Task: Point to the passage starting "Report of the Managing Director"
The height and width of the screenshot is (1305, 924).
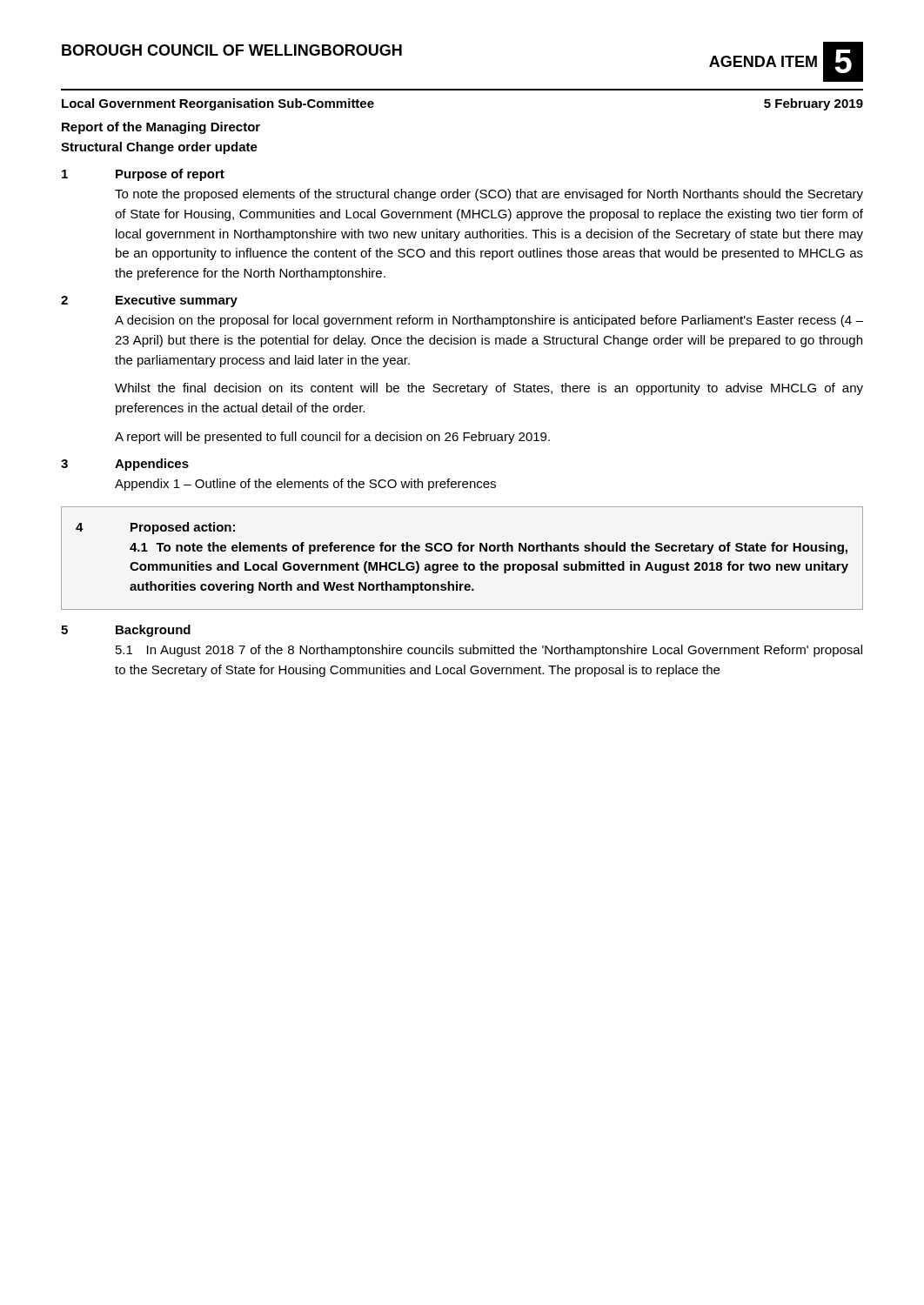Action: pos(161,127)
